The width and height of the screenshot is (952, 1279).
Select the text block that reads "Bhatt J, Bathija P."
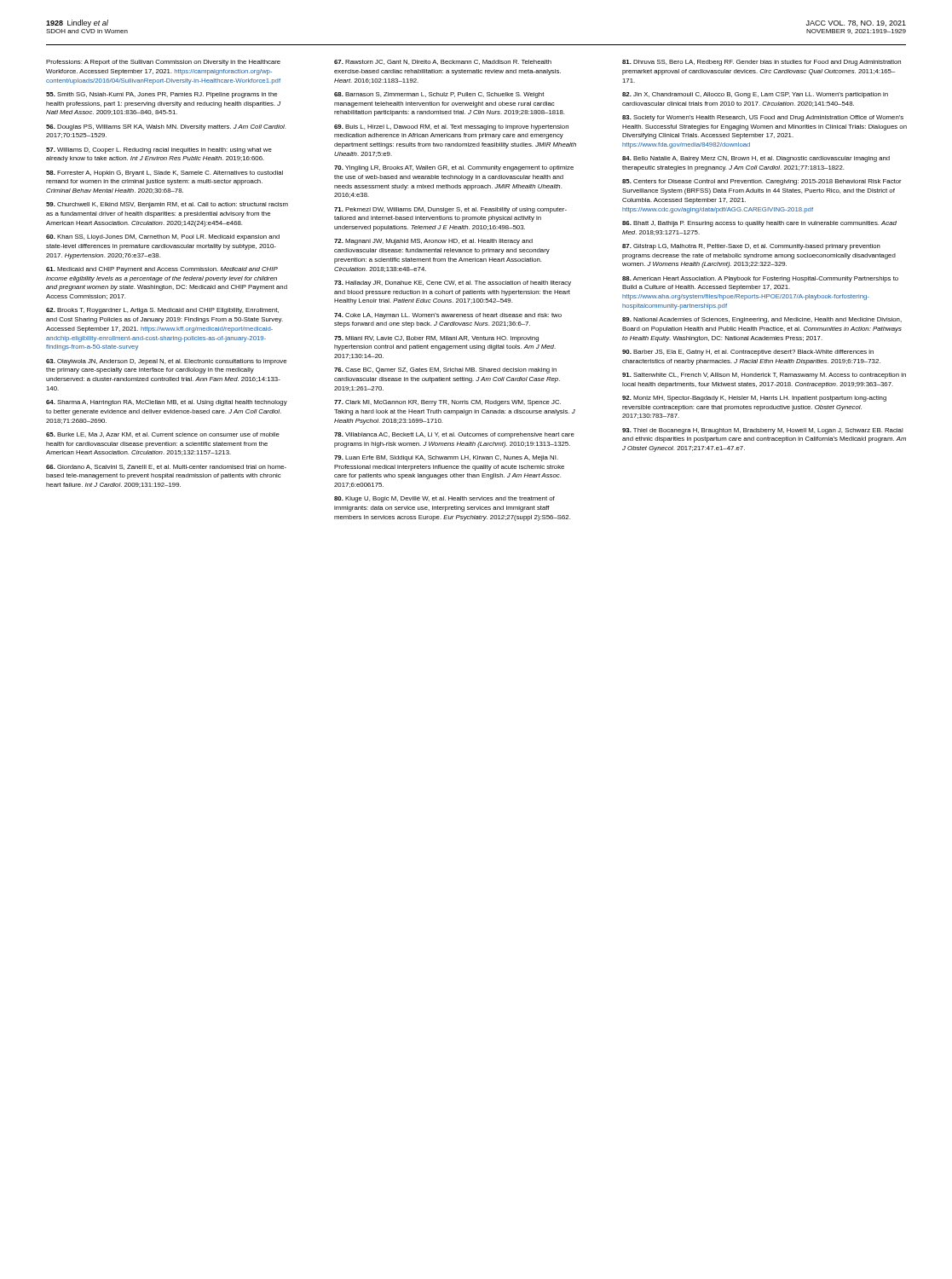click(759, 227)
